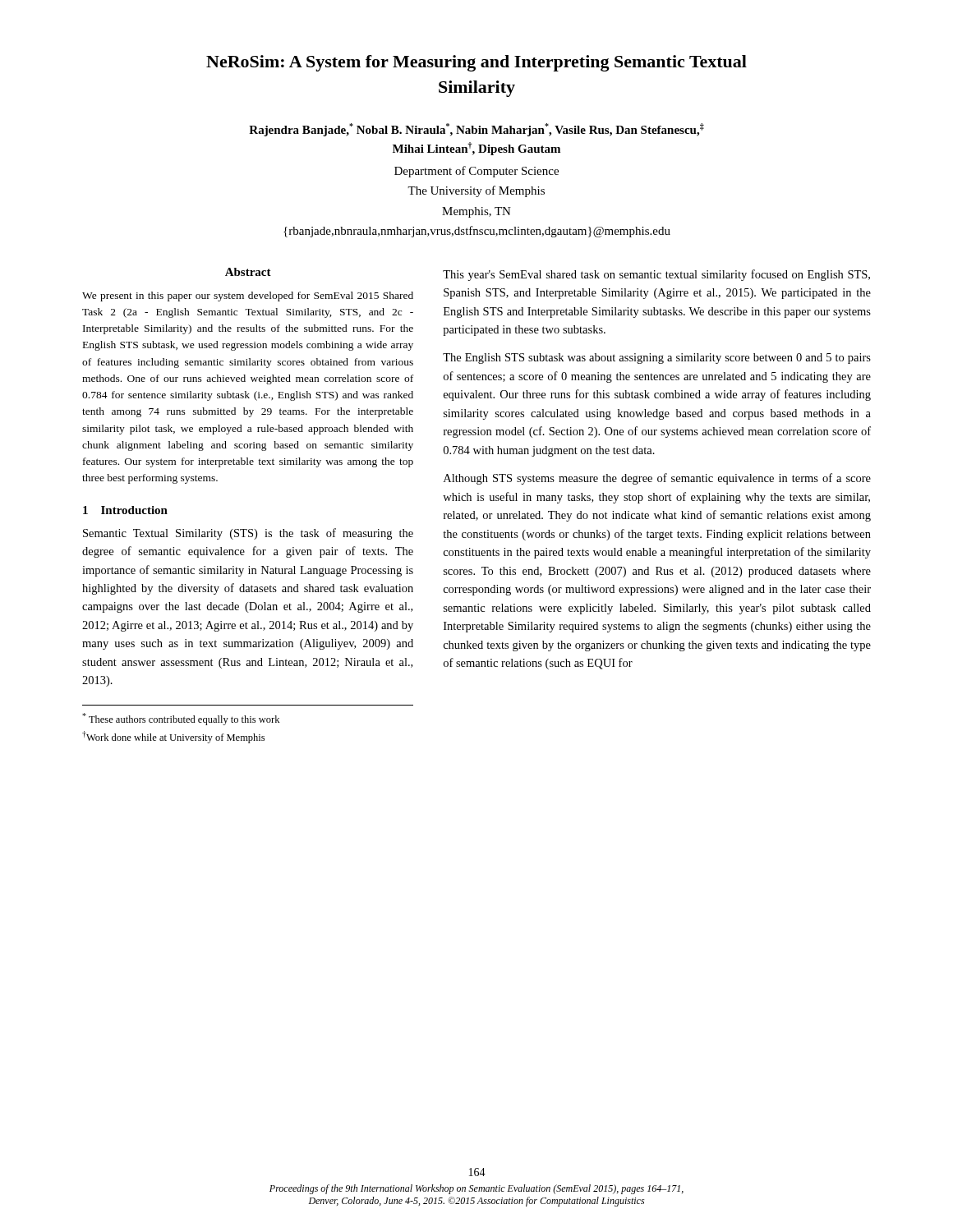
Task: Find the region starting "1 Introduction"
Action: pyautogui.click(x=125, y=510)
